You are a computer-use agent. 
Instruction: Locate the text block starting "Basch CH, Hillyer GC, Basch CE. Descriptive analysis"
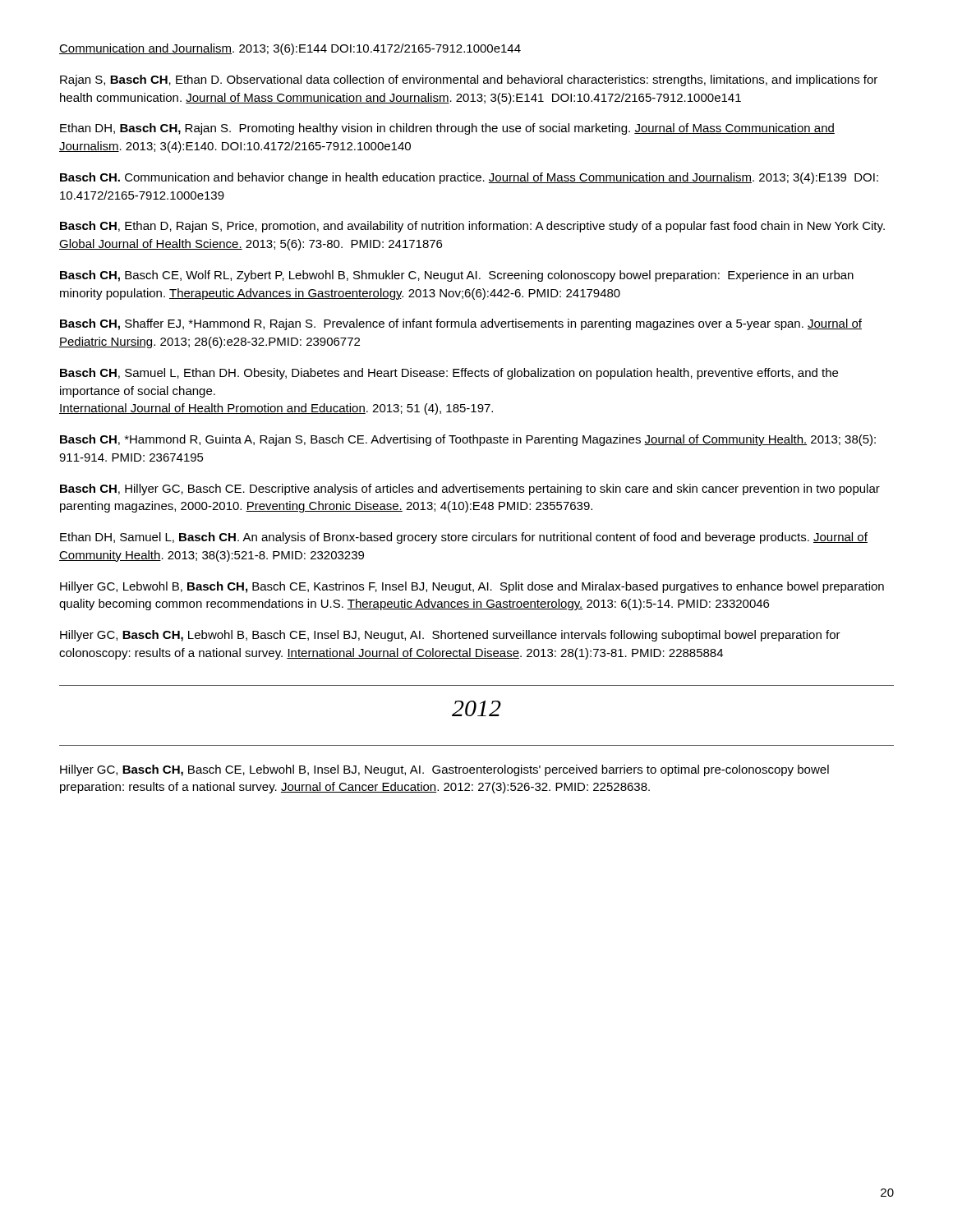[x=469, y=497]
